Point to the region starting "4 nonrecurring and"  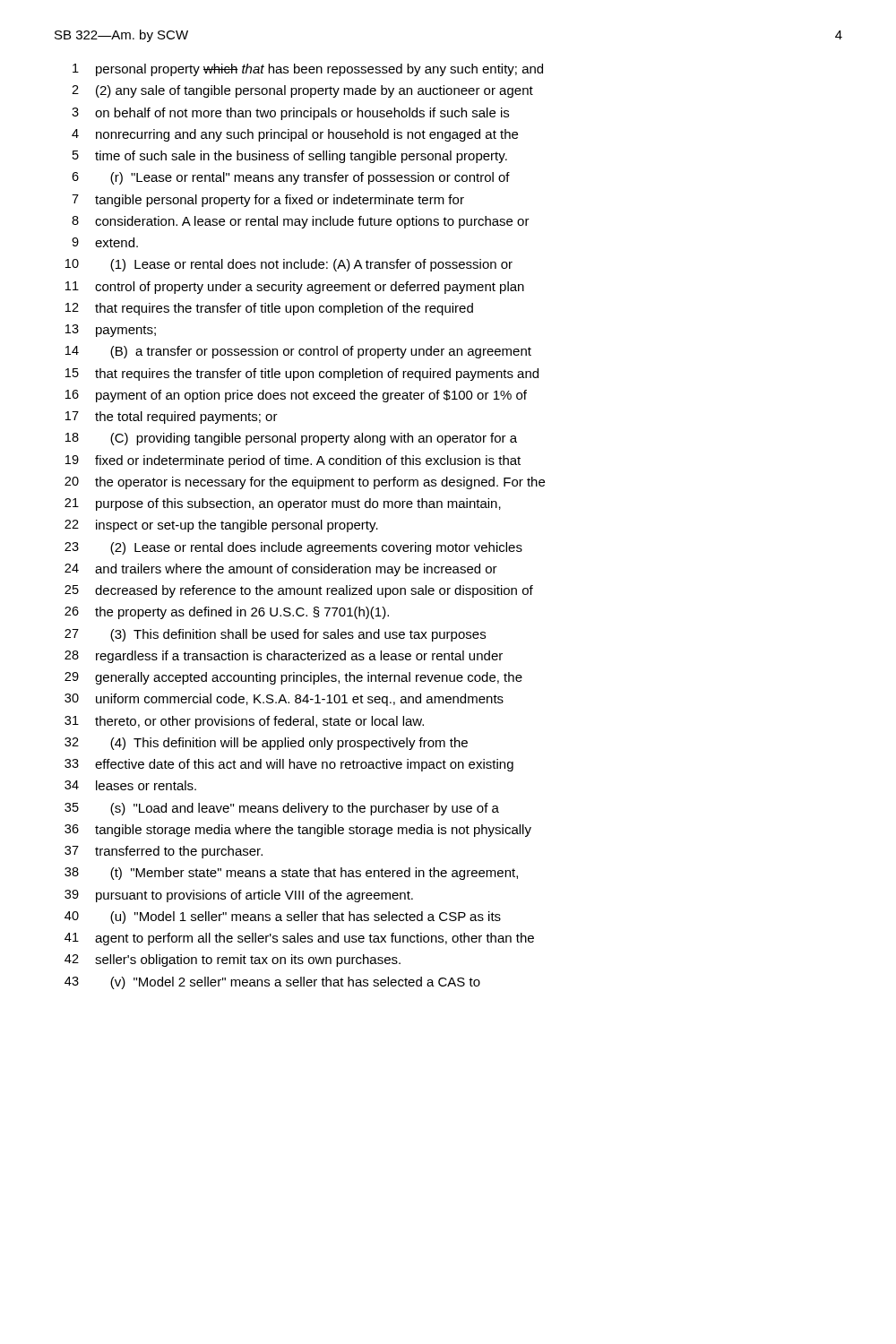click(448, 134)
